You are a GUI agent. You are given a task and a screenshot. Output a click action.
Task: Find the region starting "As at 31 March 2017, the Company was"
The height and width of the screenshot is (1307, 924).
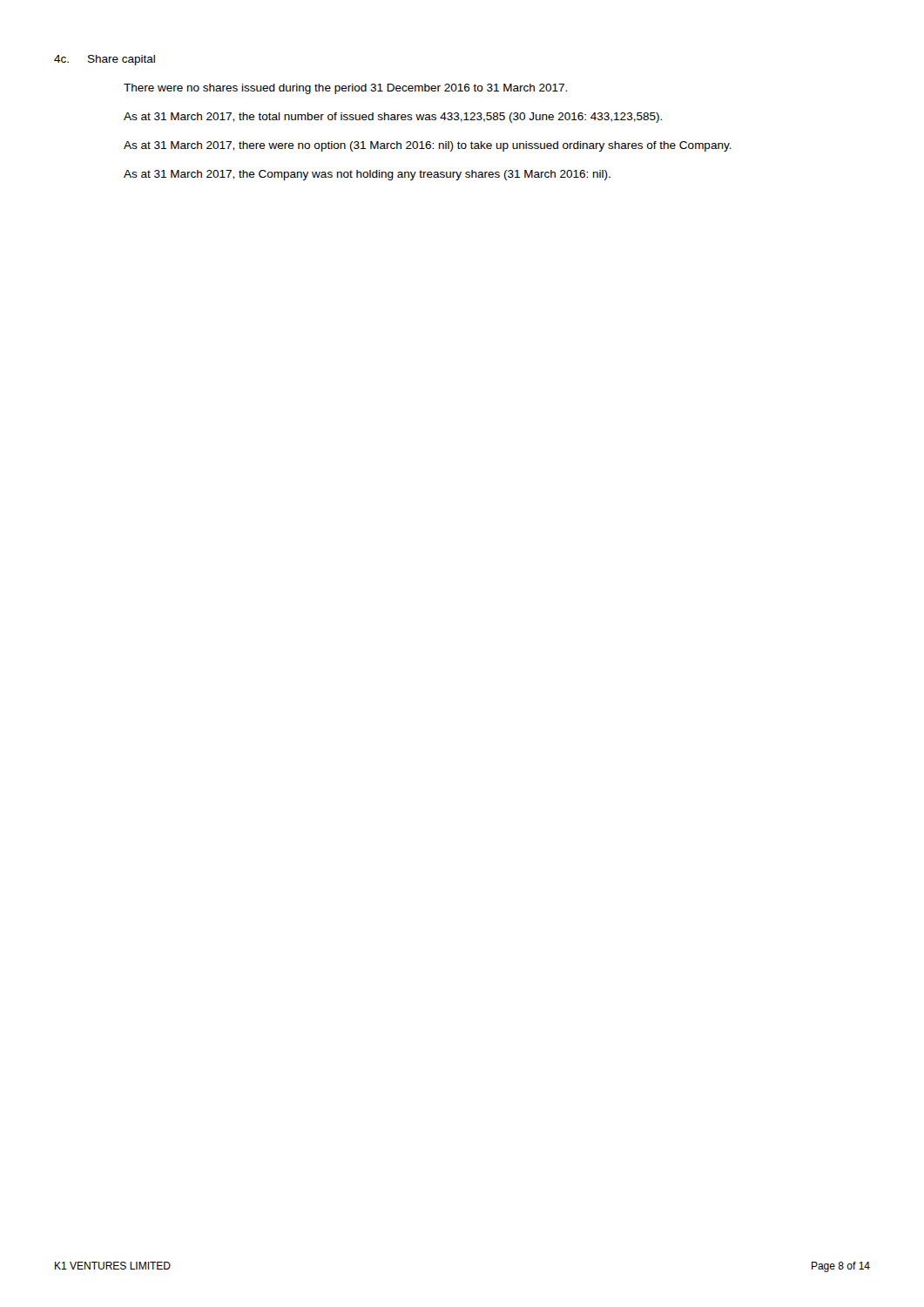367,174
